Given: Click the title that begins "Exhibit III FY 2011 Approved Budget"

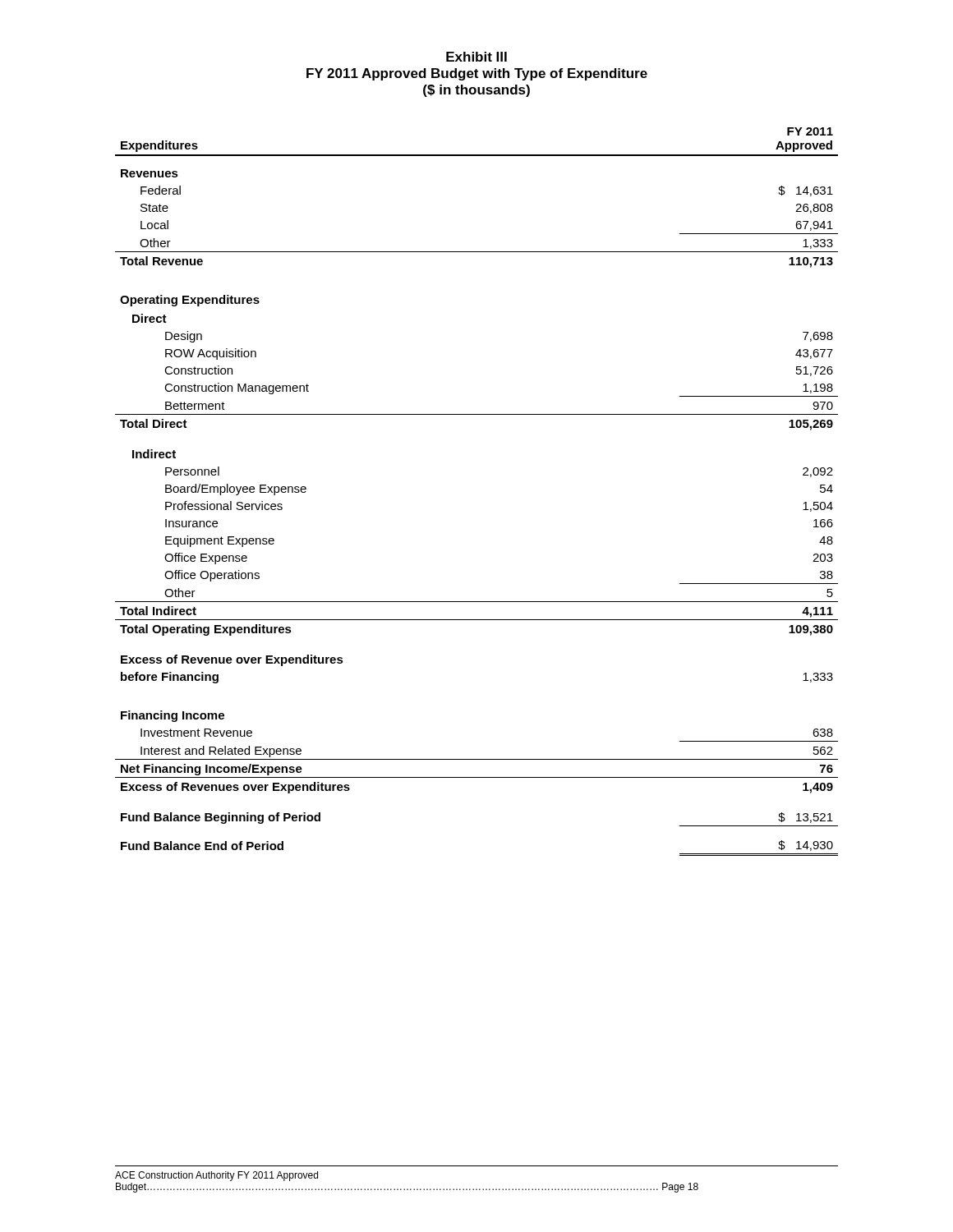Looking at the screenshot, I should pos(476,74).
